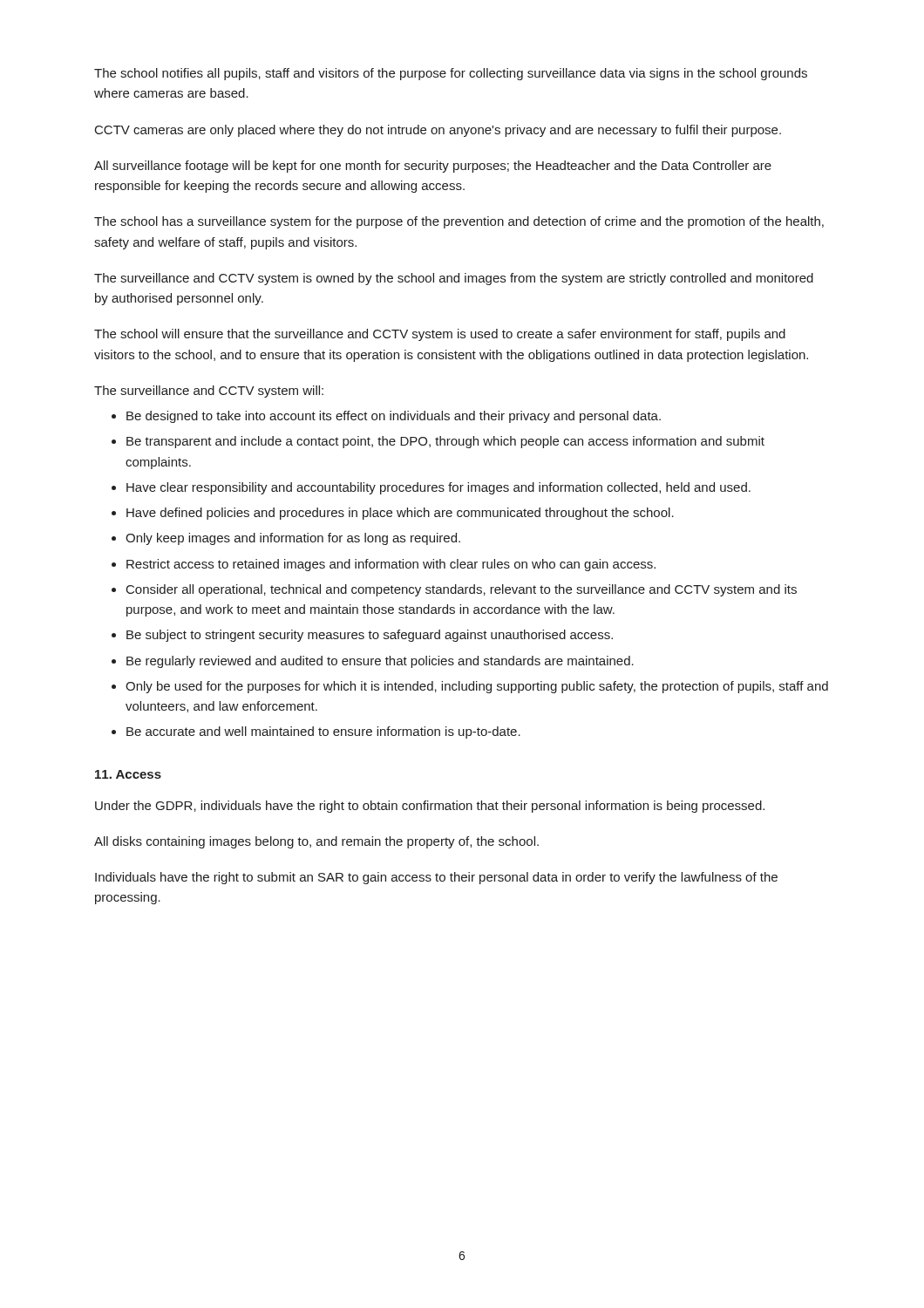This screenshot has width=924, height=1308.
Task: Point to the block beginning "Restrict access to"
Action: pyautogui.click(x=391, y=563)
